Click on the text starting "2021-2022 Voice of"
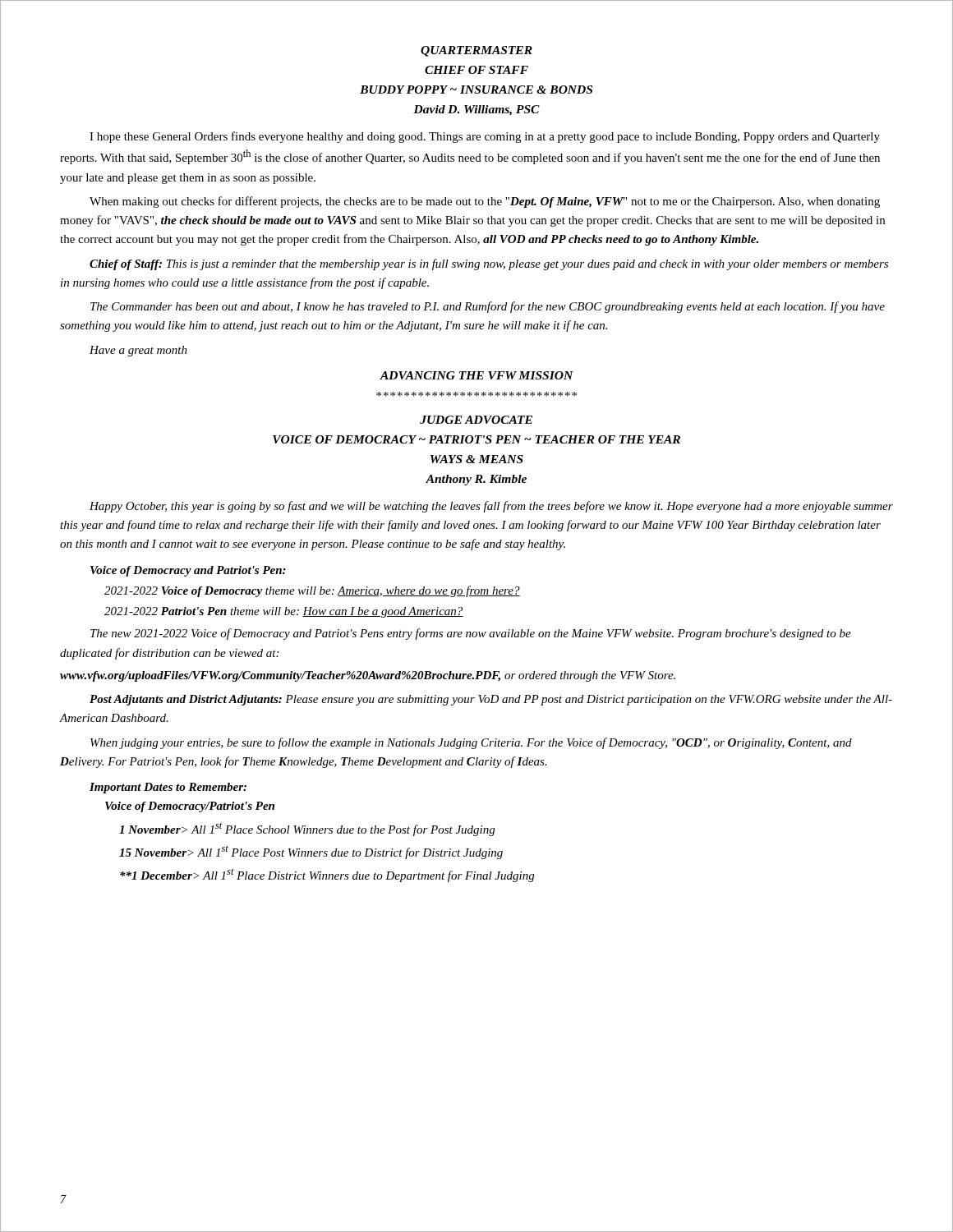This screenshot has height=1232, width=953. 312,590
